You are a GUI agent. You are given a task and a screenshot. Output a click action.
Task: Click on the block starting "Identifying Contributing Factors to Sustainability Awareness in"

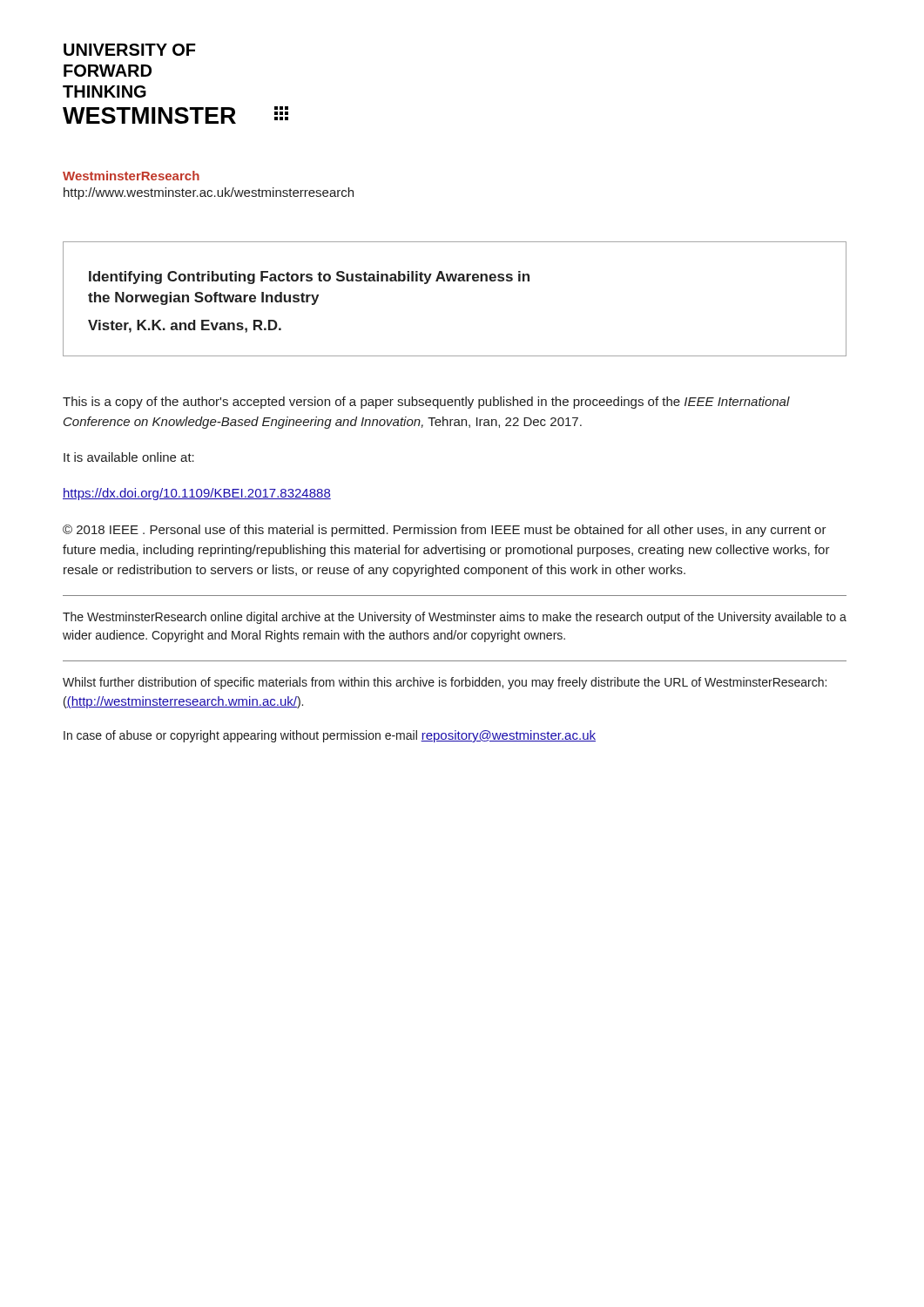tap(309, 278)
